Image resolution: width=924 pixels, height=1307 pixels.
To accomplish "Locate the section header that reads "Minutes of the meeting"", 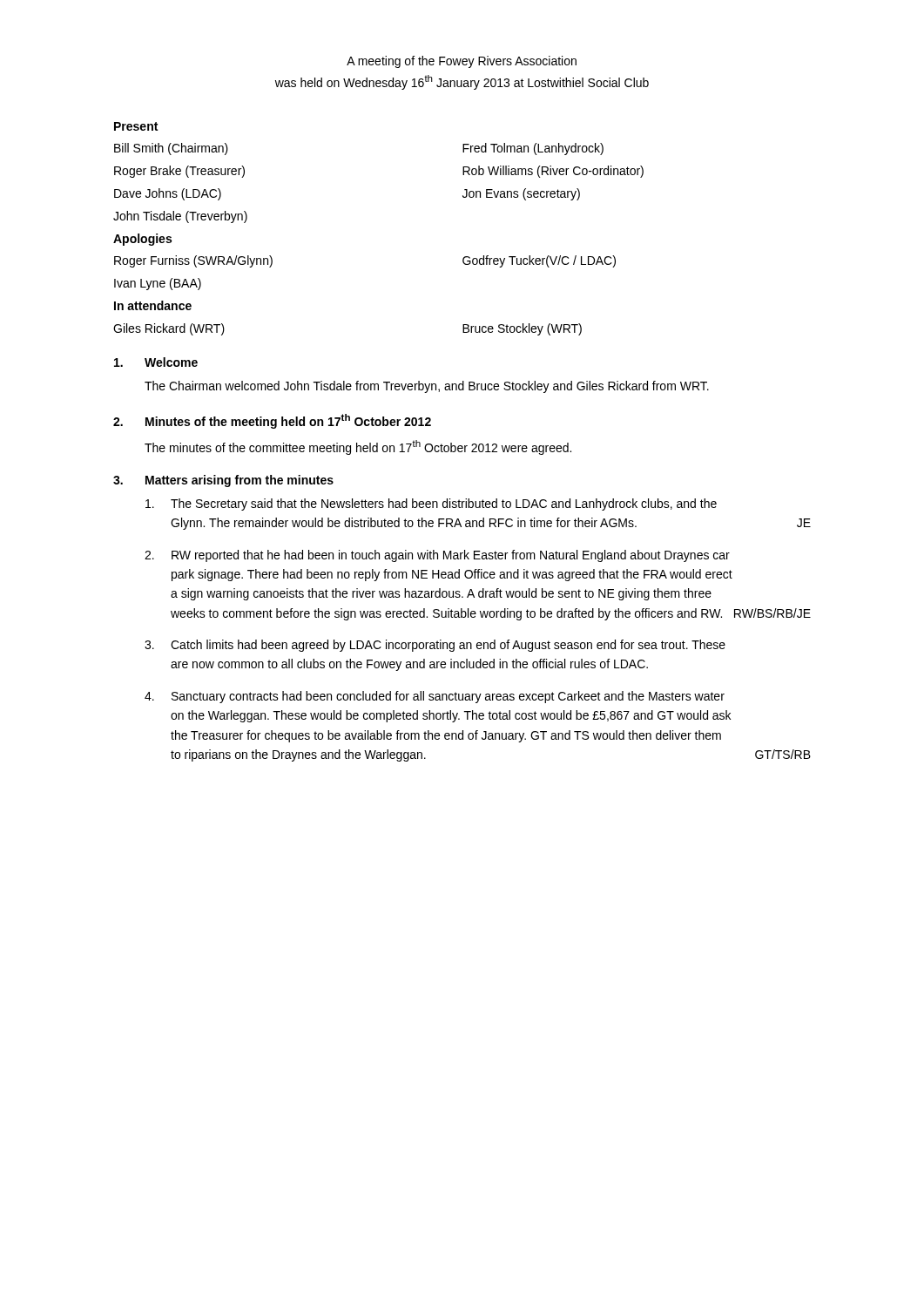I will 288,420.
